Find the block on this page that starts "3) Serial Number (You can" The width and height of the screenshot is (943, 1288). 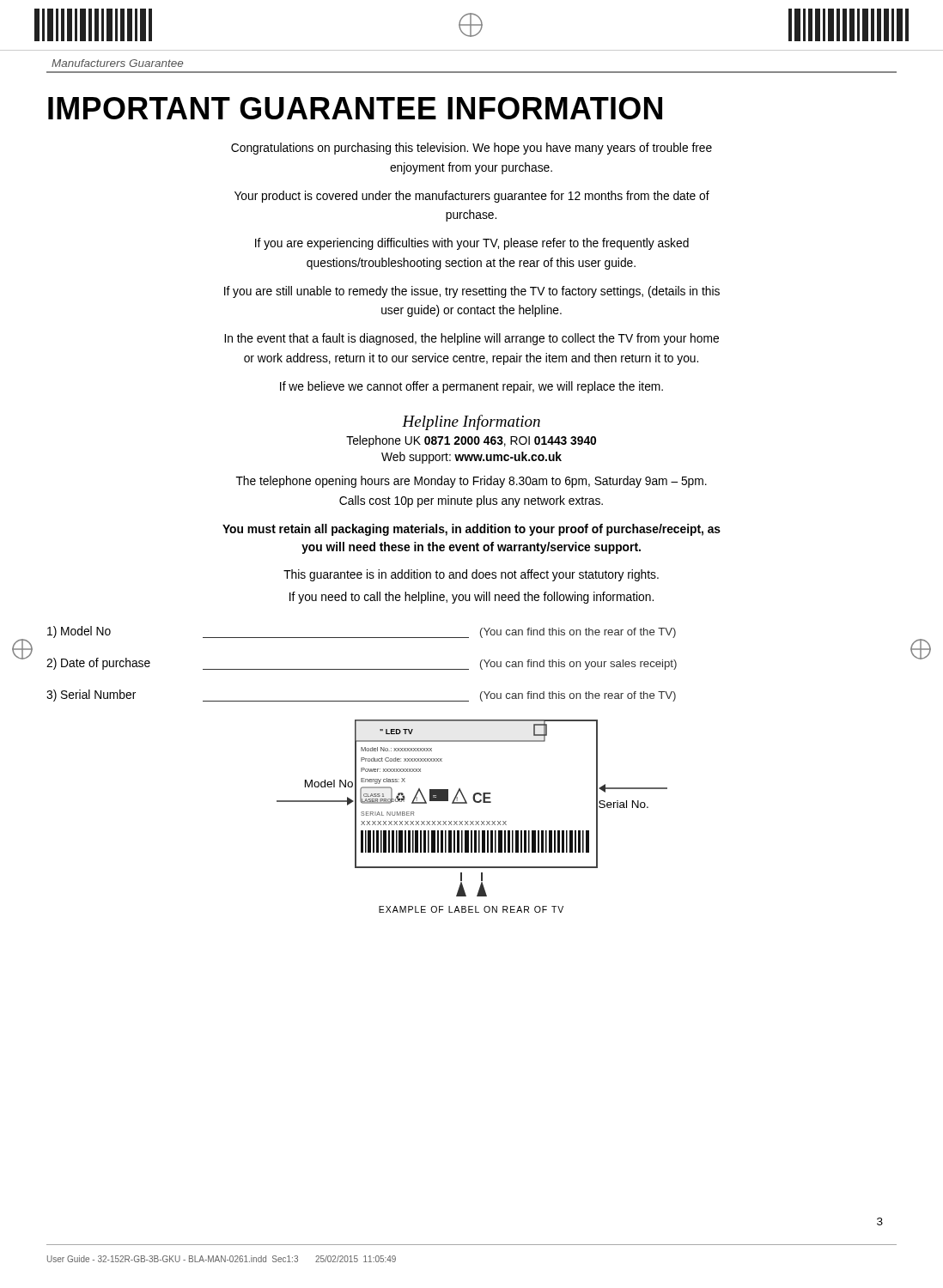361,693
